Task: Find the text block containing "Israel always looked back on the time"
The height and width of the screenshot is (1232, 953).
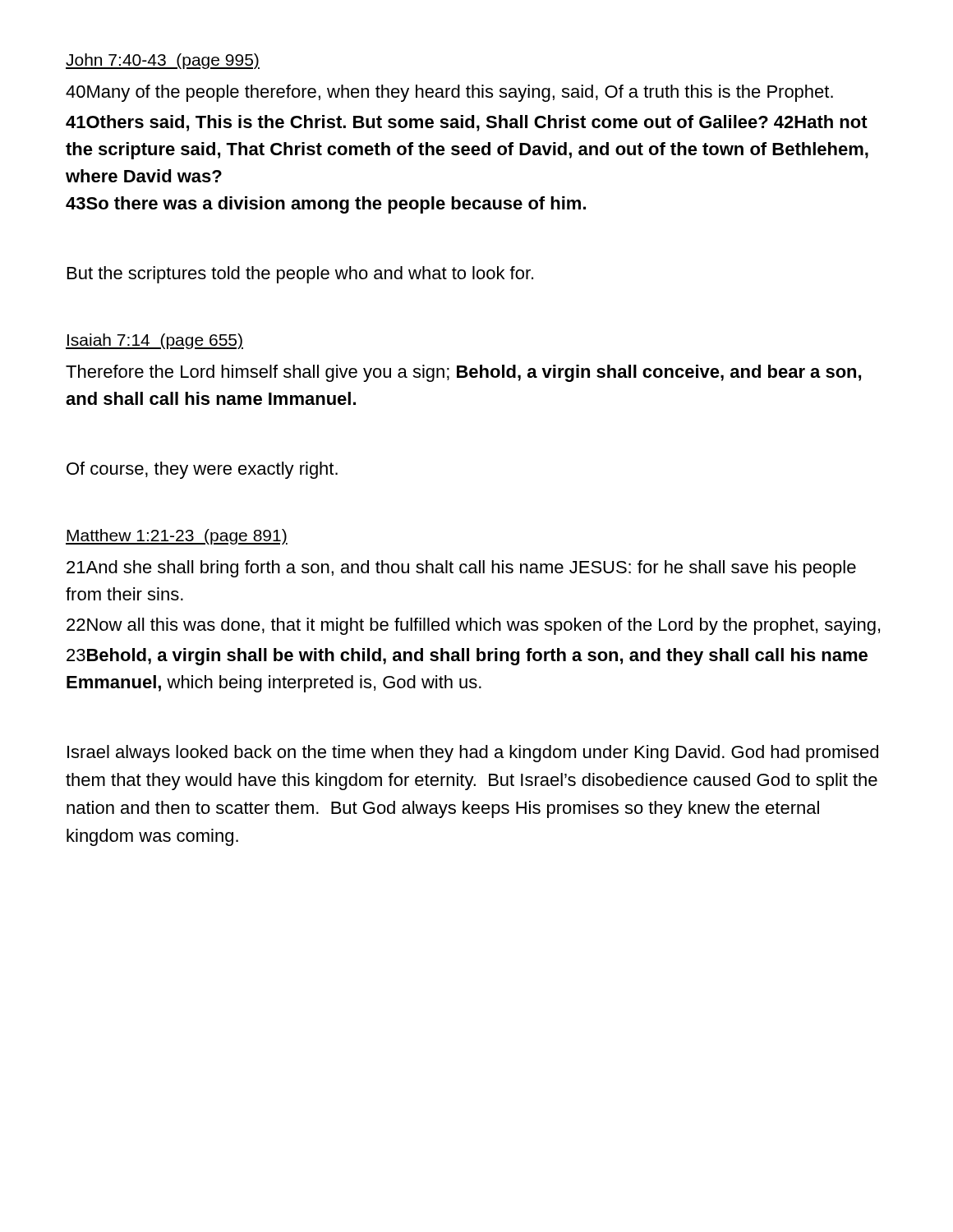Action: point(473,794)
